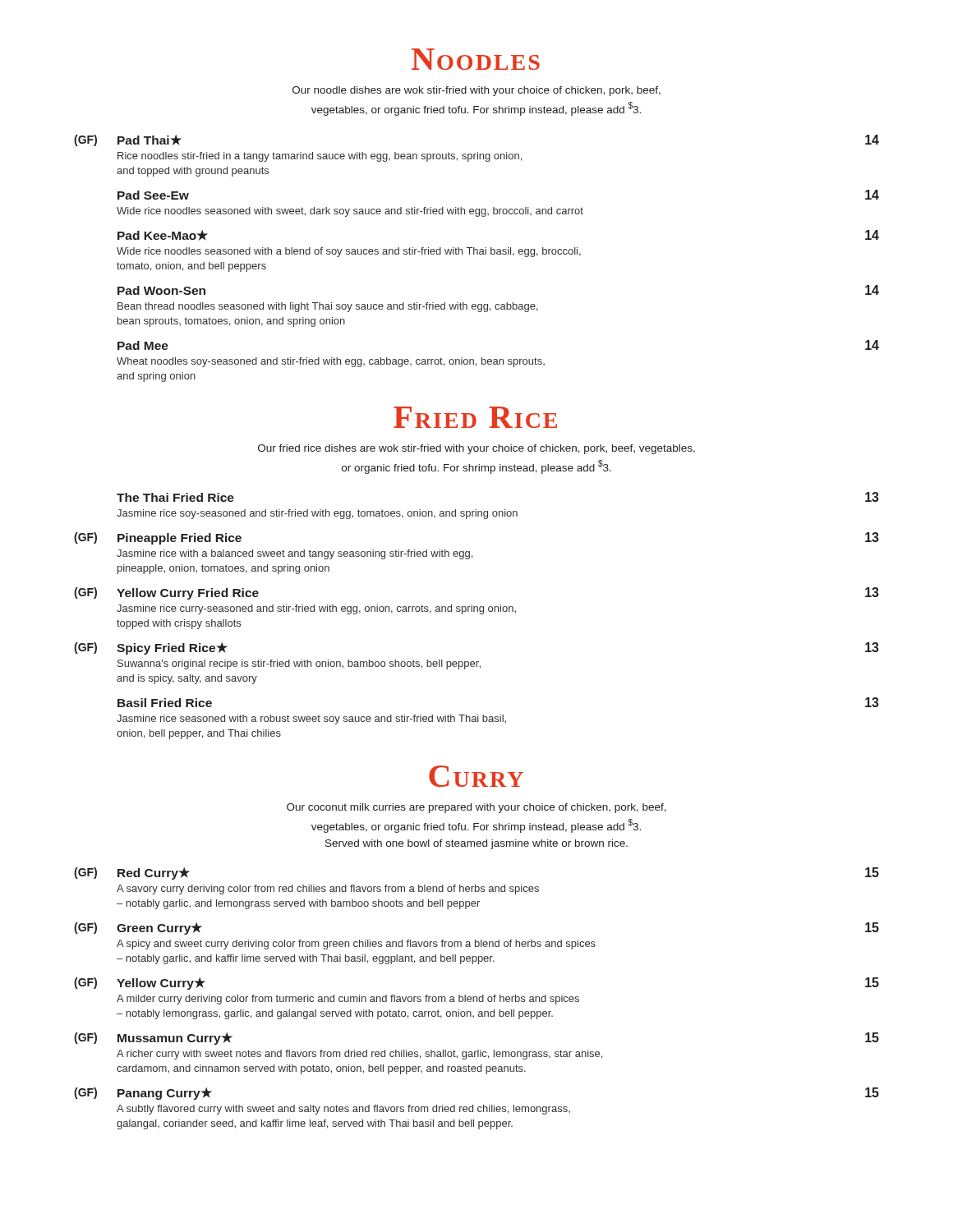Screen dimensions: 1232x953
Task: Locate the list item containing "(GF) Mussamun Curry★"
Action: point(476,1053)
